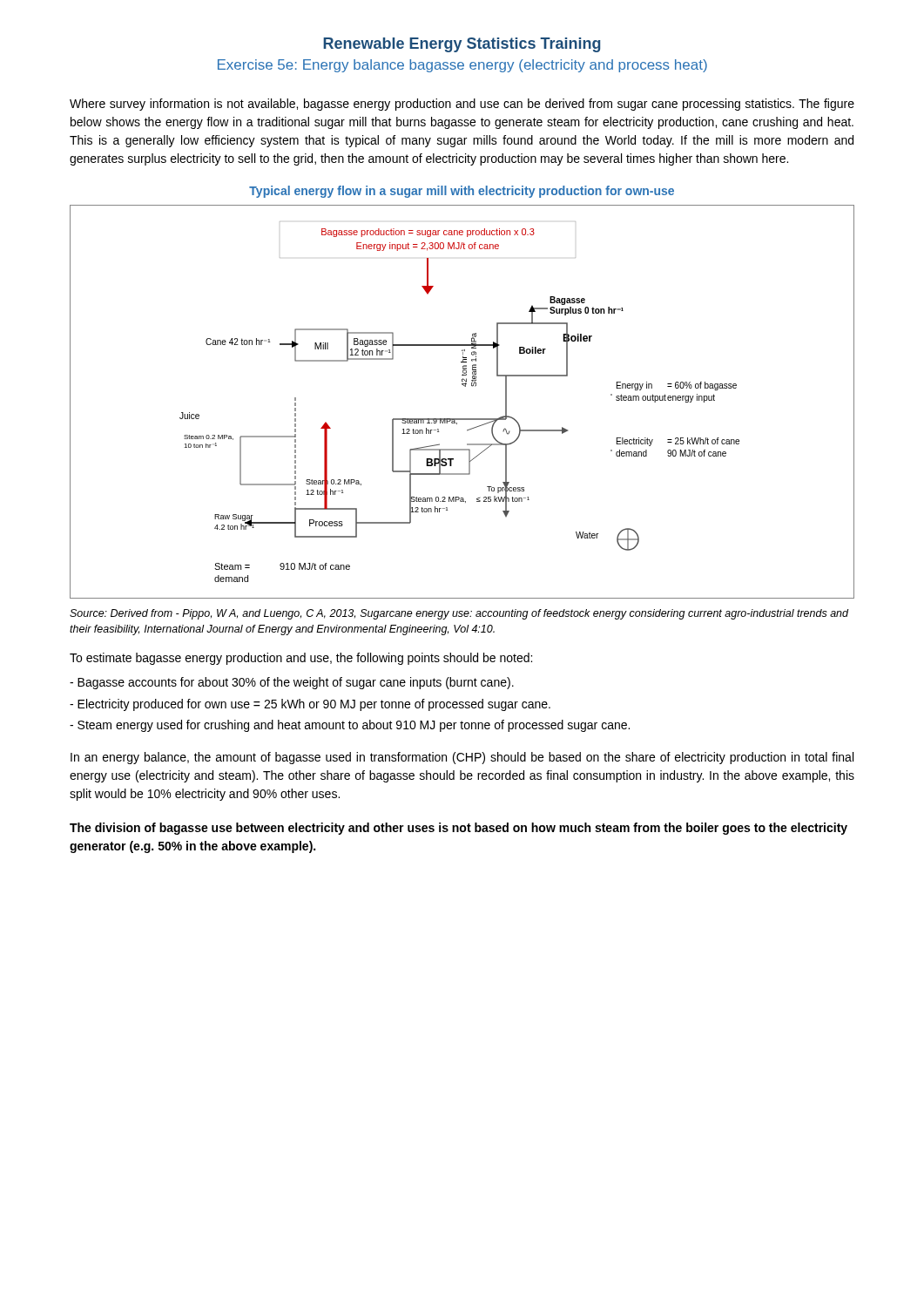The height and width of the screenshot is (1307, 924).
Task: Select the region starting "Typical energy flow"
Action: pos(462,191)
